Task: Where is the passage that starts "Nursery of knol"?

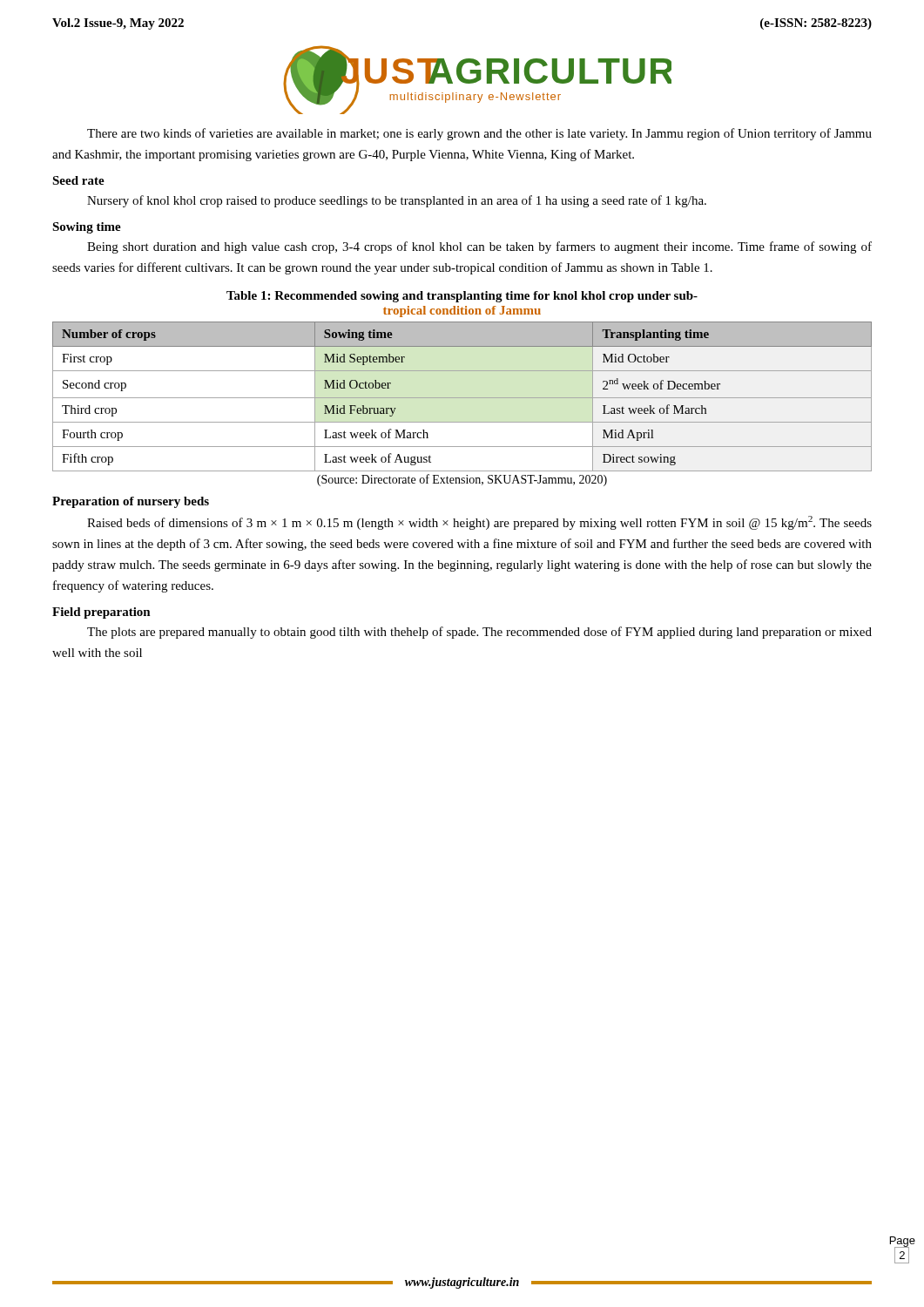Action: point(397,200)
